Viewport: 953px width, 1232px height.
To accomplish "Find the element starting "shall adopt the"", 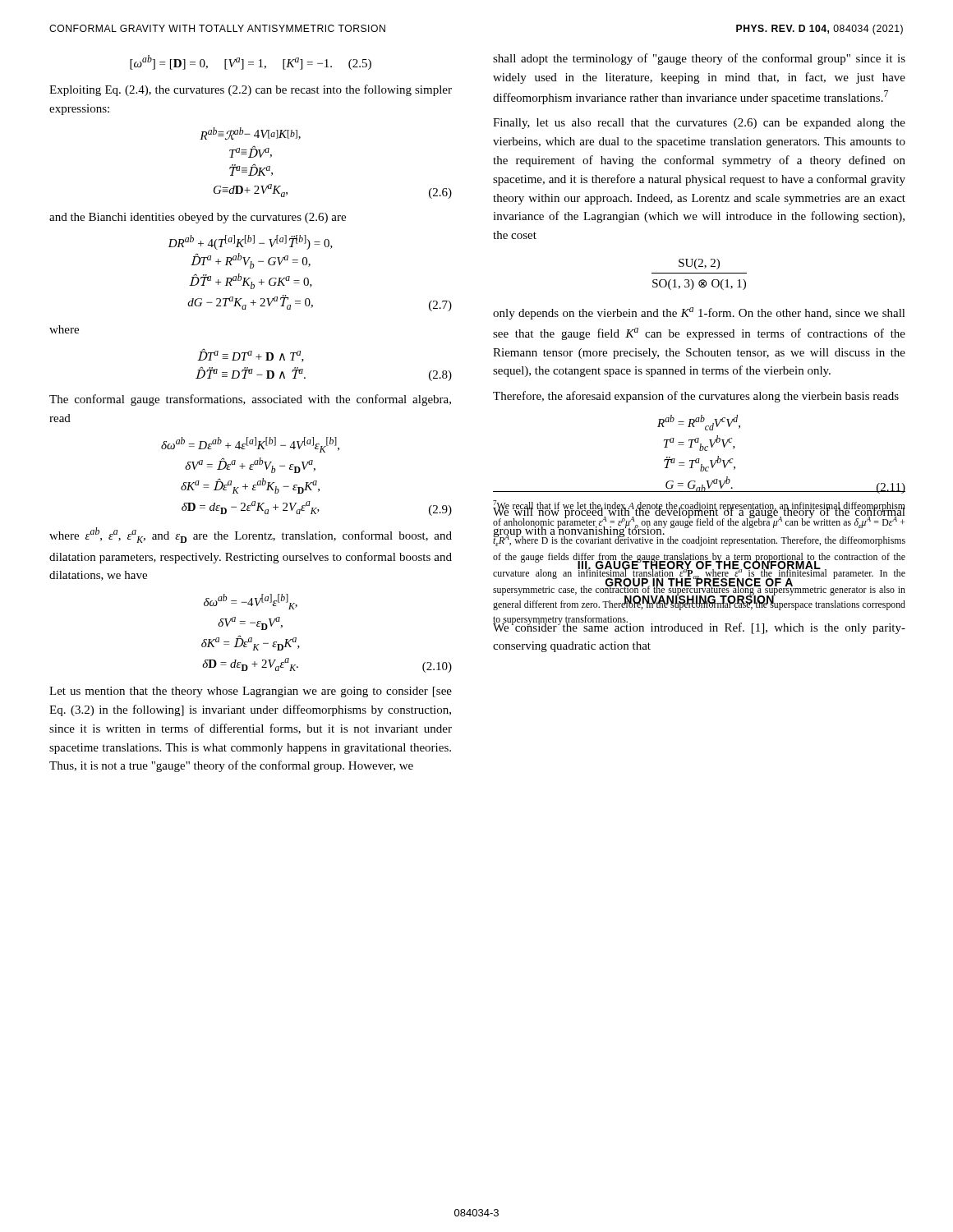I will click(x=699, y=147).
